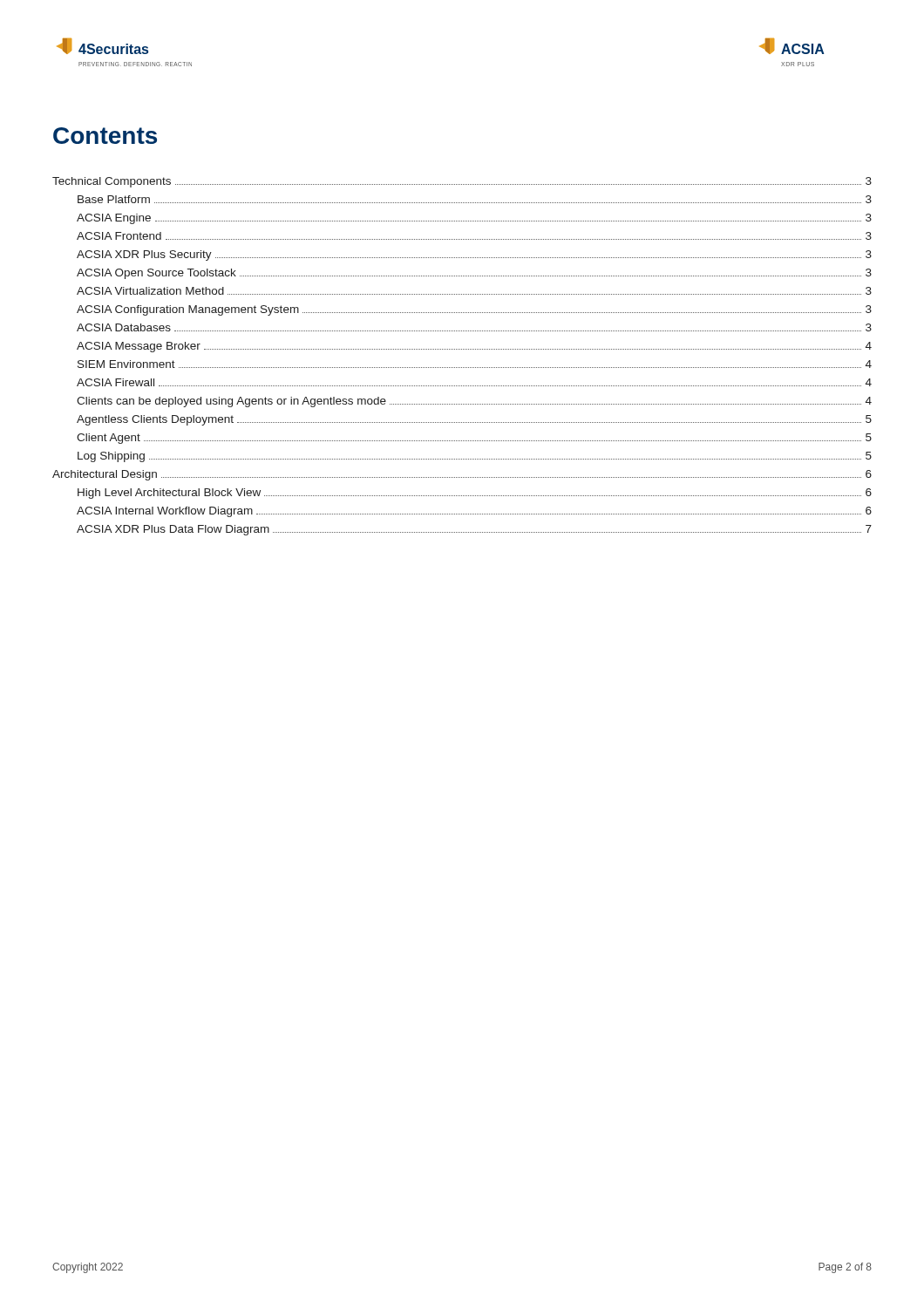Click on the list item that reads "ACSIA Virtualization Method 3"

(462, 291)
